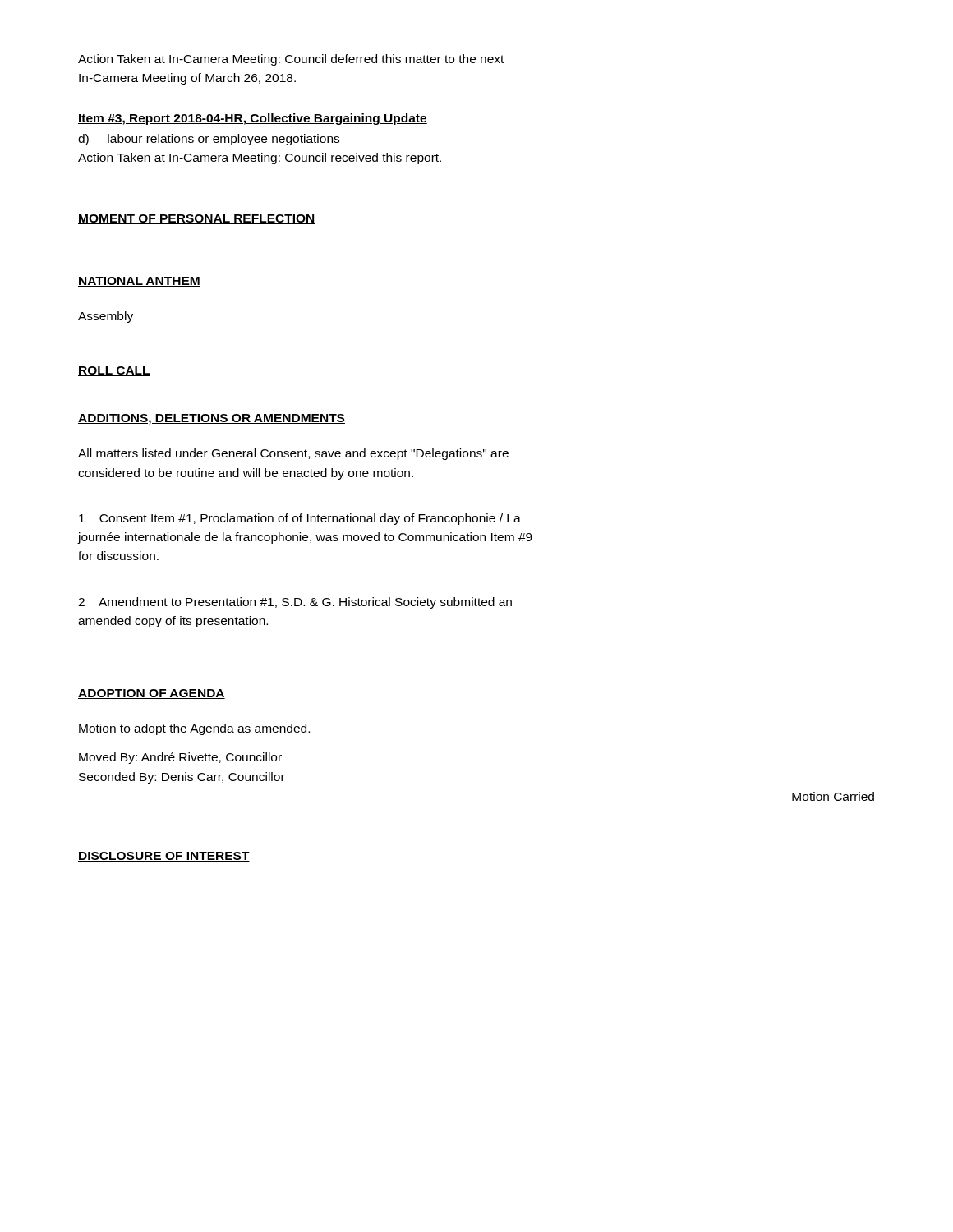Find the section header on this page that starts "Item #3, Report 2018-04-HR,"
The height and width of the screenshot is (1232, 953).
[x=252, y=117]
